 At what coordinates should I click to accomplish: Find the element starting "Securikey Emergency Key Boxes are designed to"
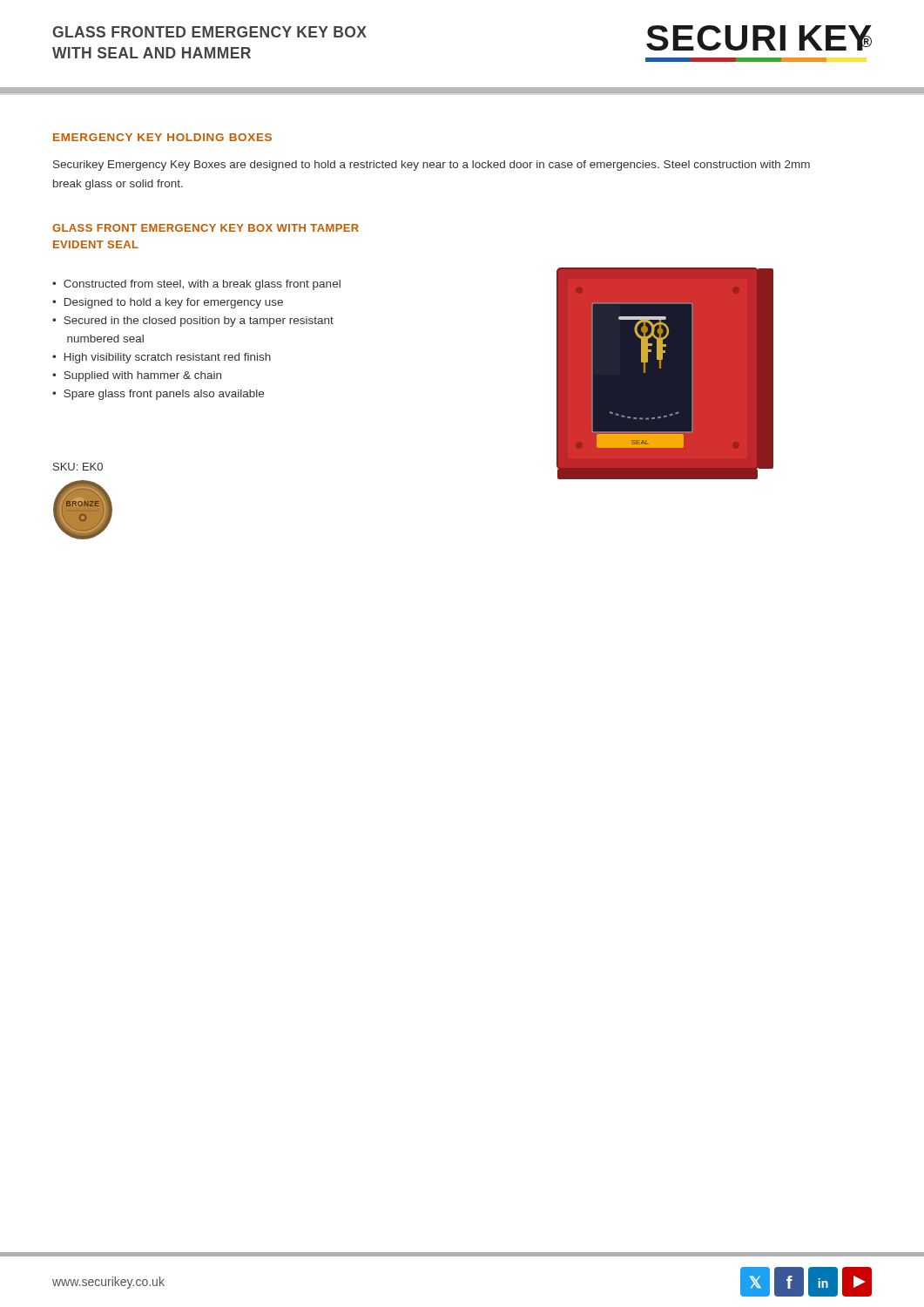coord(431,174)
